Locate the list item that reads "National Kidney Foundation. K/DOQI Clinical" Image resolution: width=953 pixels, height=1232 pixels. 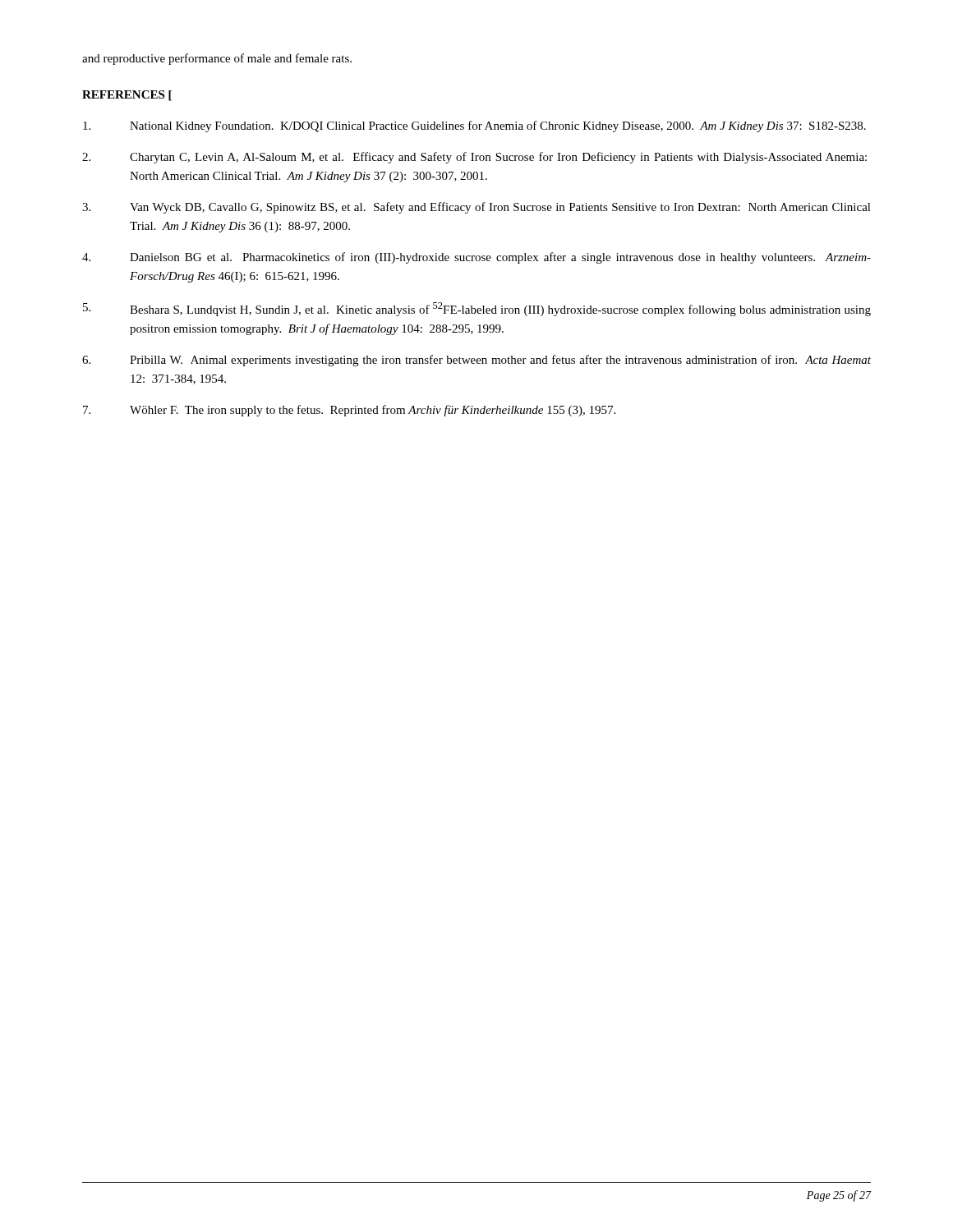476,125
